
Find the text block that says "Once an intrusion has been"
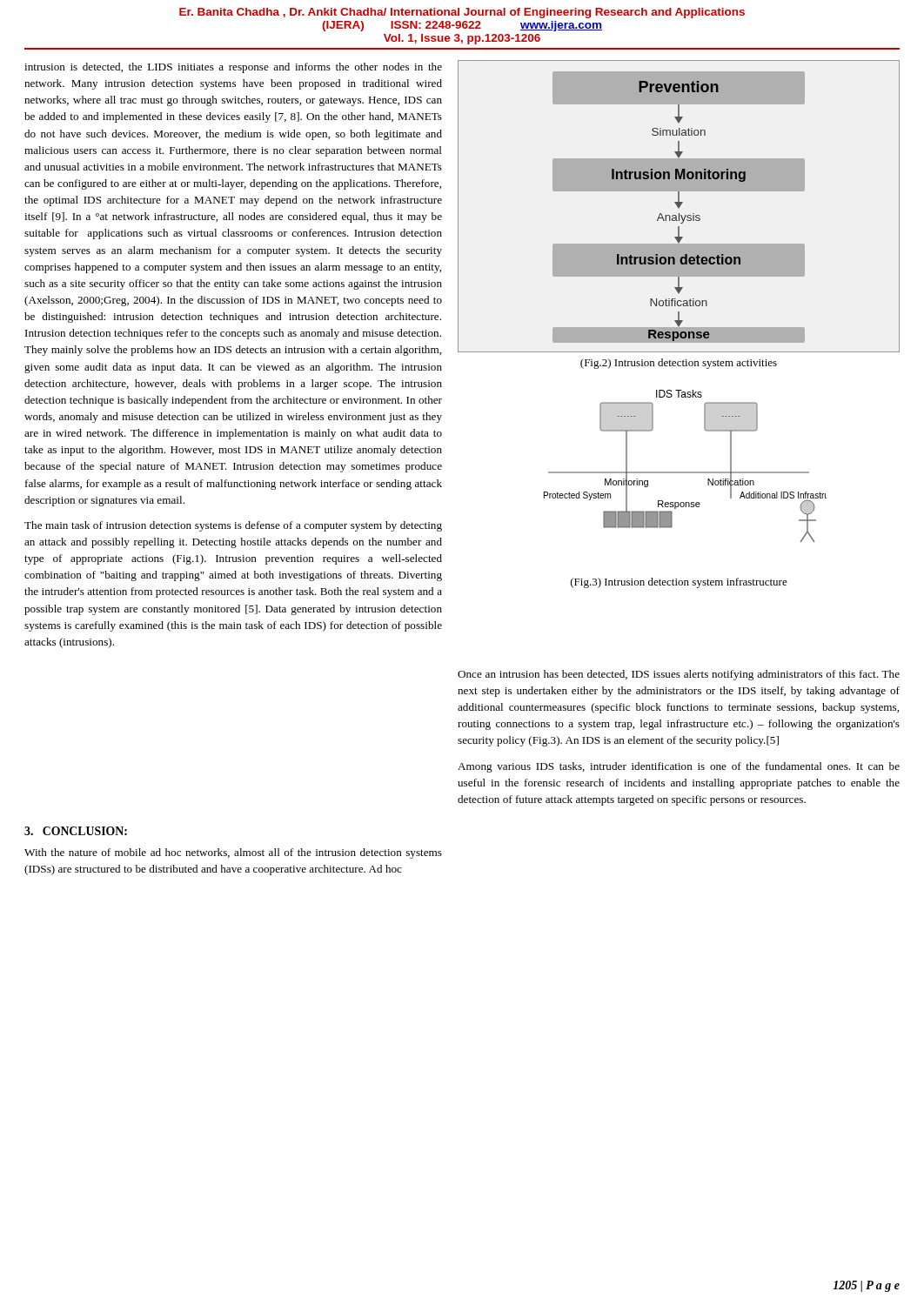click(x=679, y=707)
